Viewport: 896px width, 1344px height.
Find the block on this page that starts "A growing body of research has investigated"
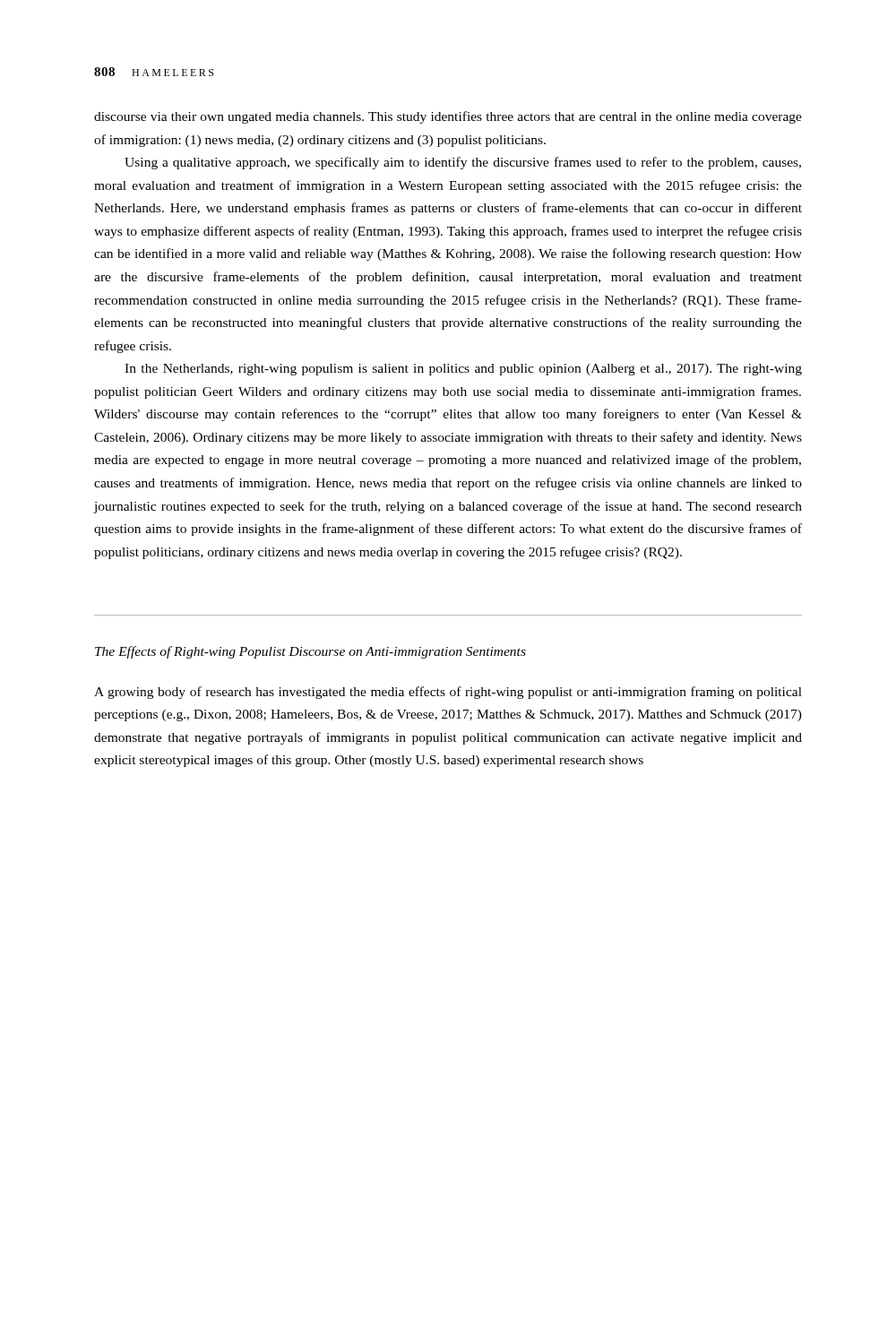448,725
